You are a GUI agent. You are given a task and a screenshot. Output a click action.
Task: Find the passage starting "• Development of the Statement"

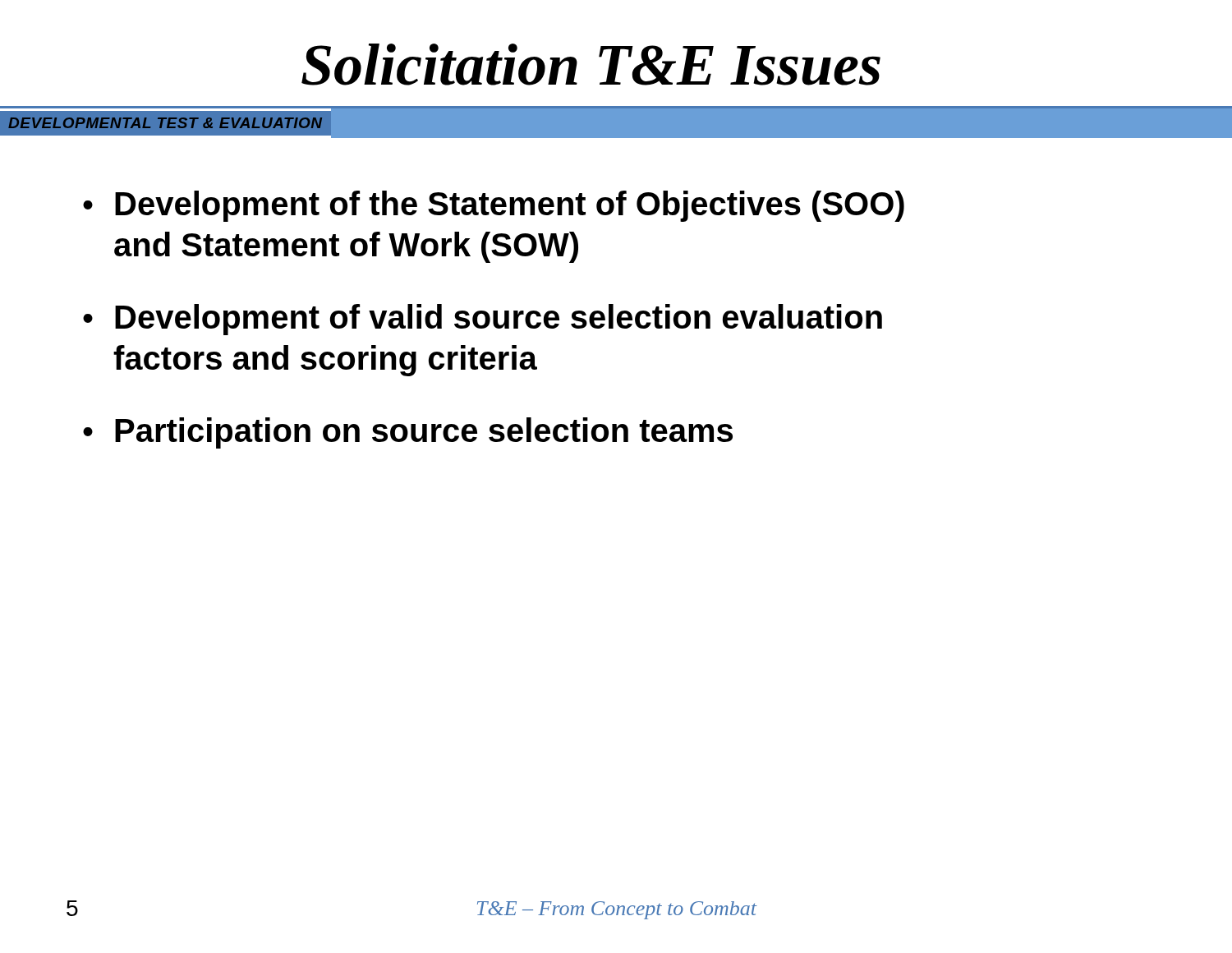494,224
